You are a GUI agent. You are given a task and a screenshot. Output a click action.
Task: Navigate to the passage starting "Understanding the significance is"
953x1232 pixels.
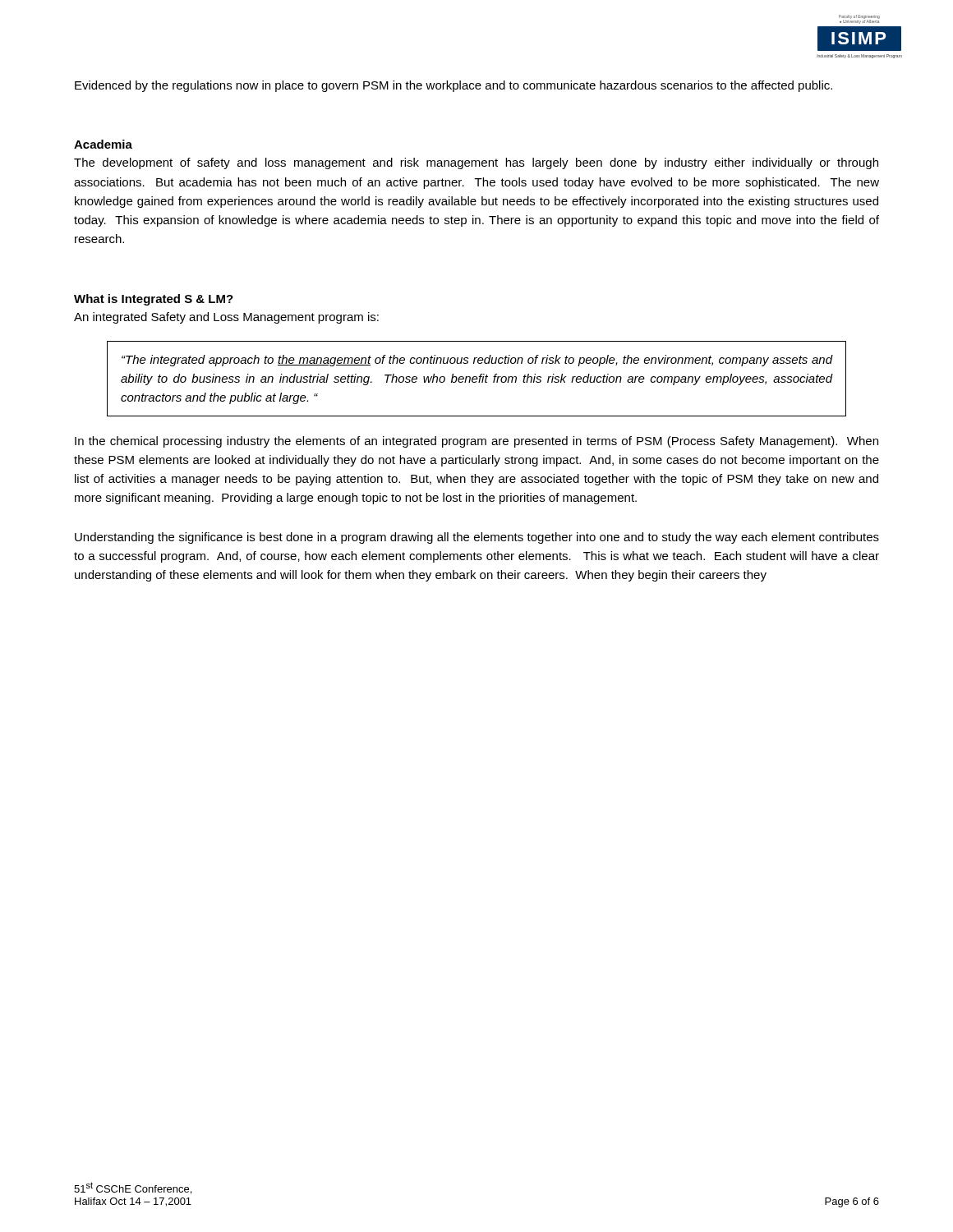[476, 555]
